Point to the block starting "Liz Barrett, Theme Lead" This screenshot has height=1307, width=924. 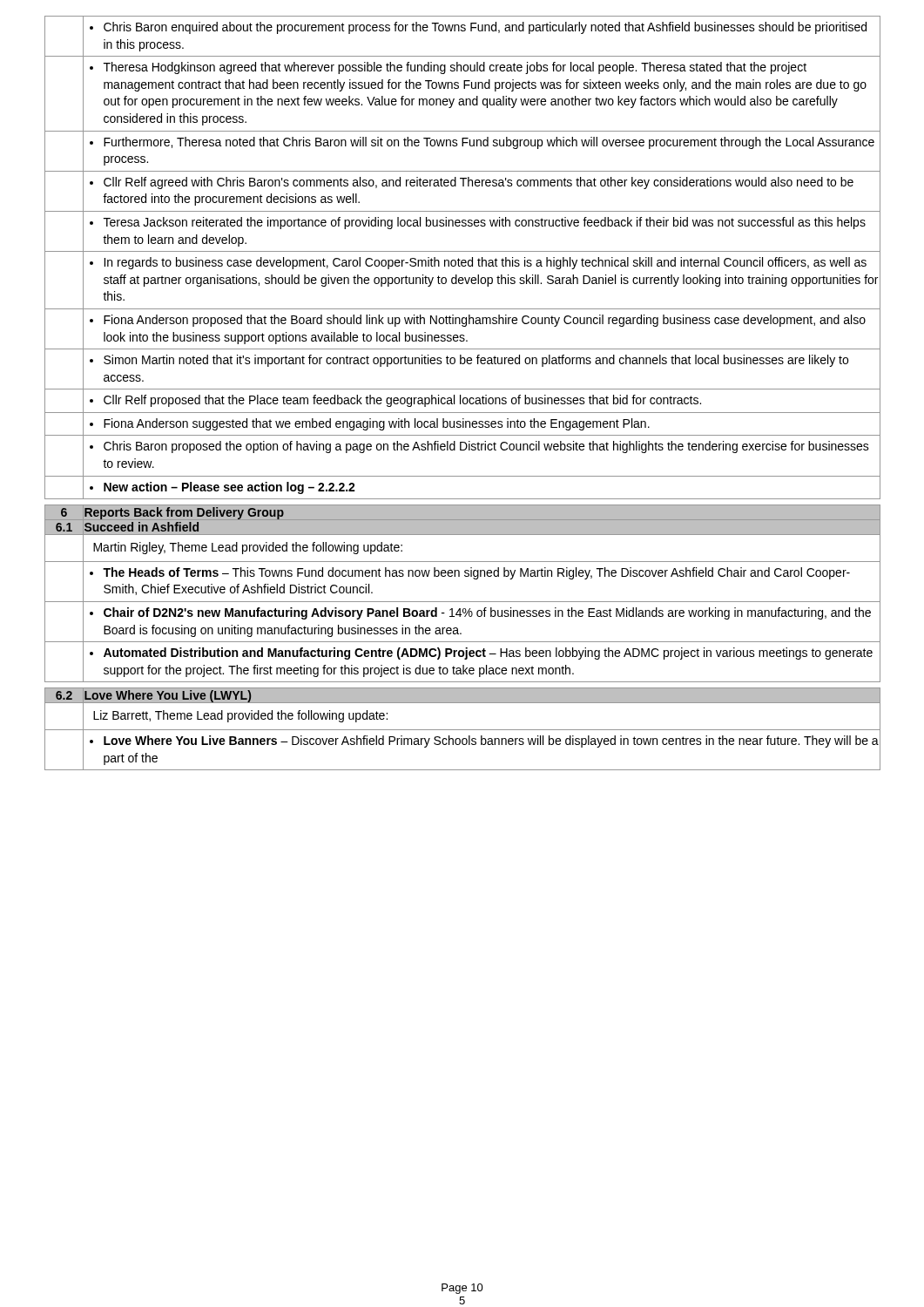click(x=241, y=716)
